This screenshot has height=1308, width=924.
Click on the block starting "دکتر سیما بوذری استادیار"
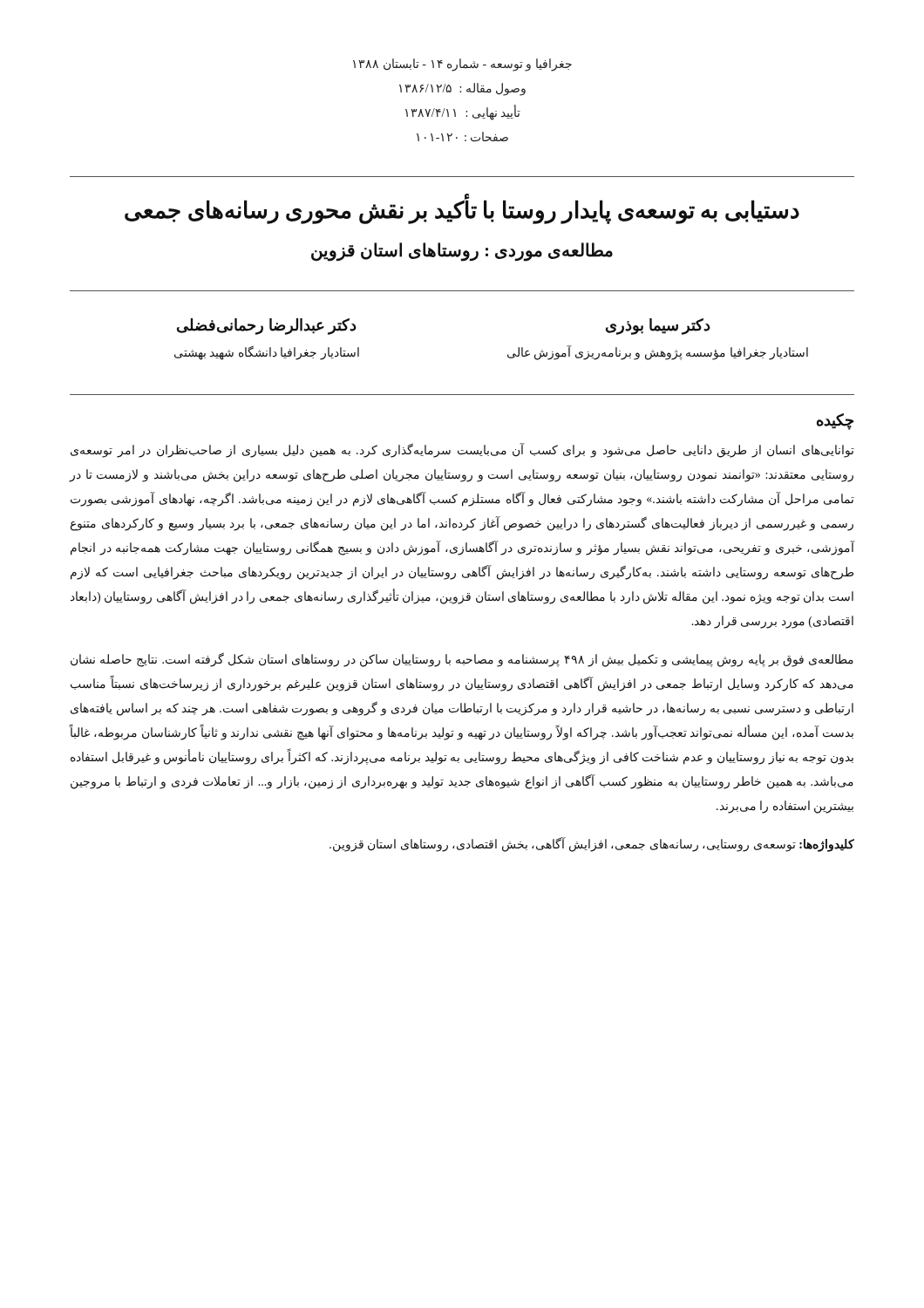664,327
